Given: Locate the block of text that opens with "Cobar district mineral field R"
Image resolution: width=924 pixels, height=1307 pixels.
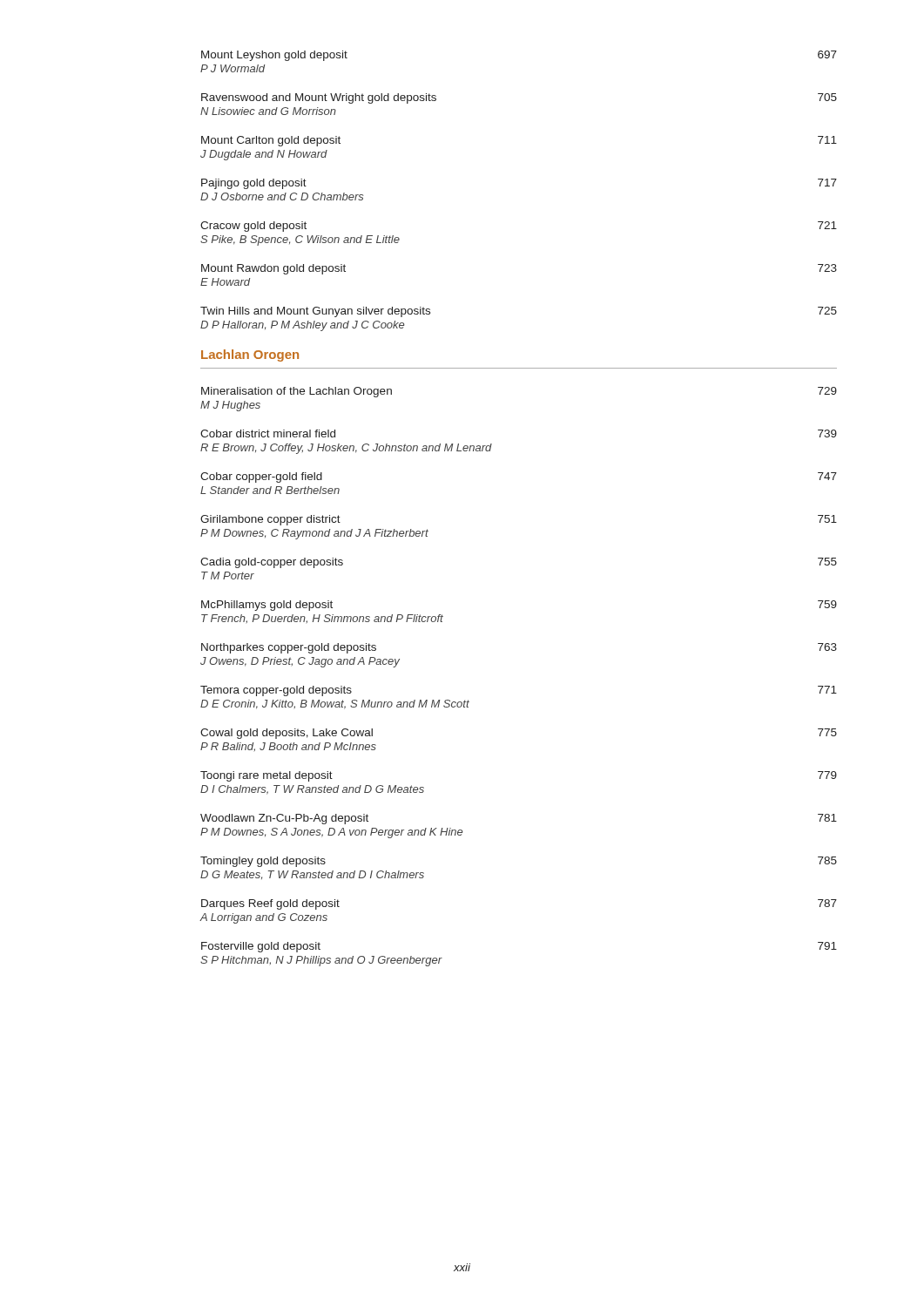Looking at the screenshot, I should coord(268,433).
